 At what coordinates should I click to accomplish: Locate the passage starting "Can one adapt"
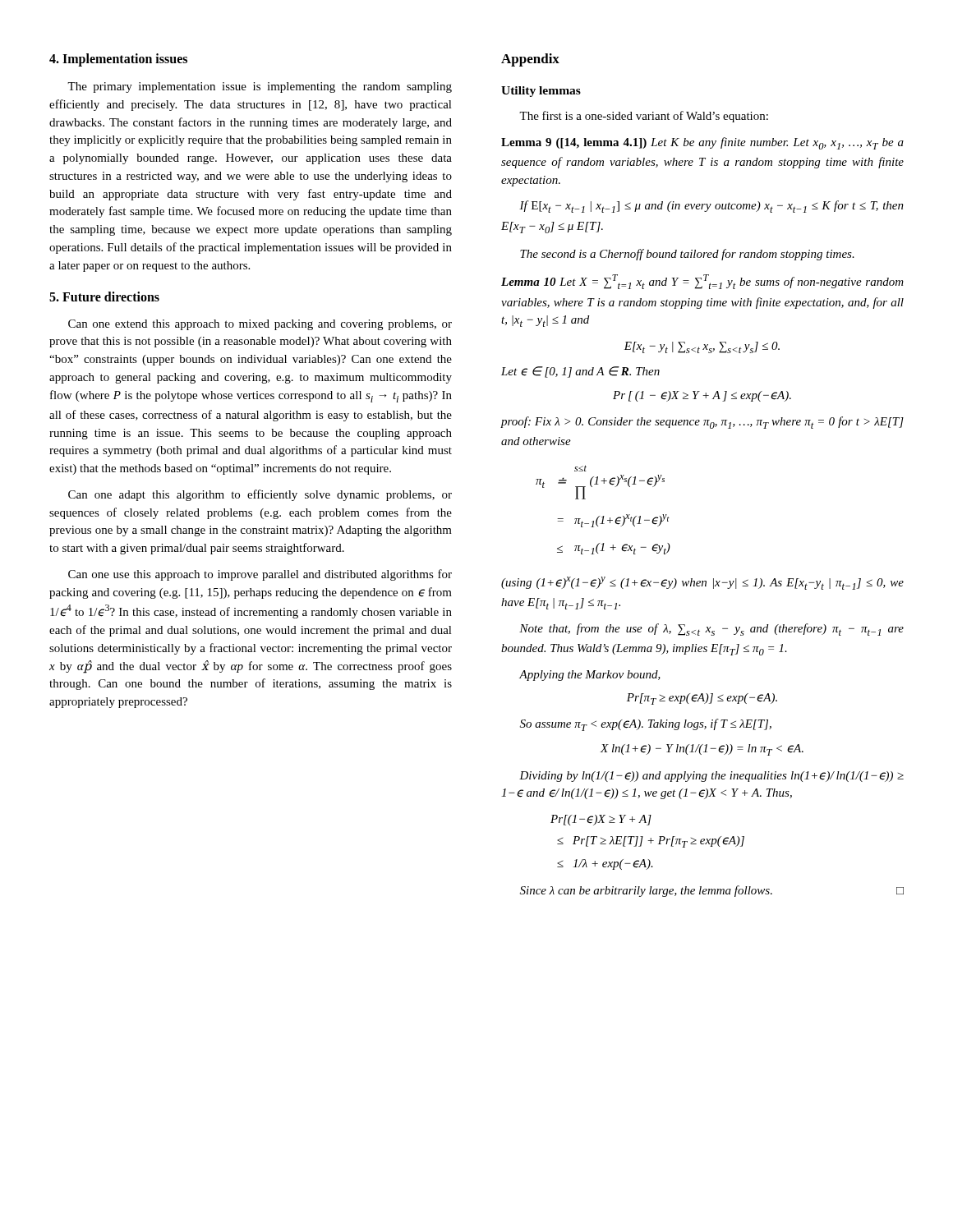tap(251, 521)
